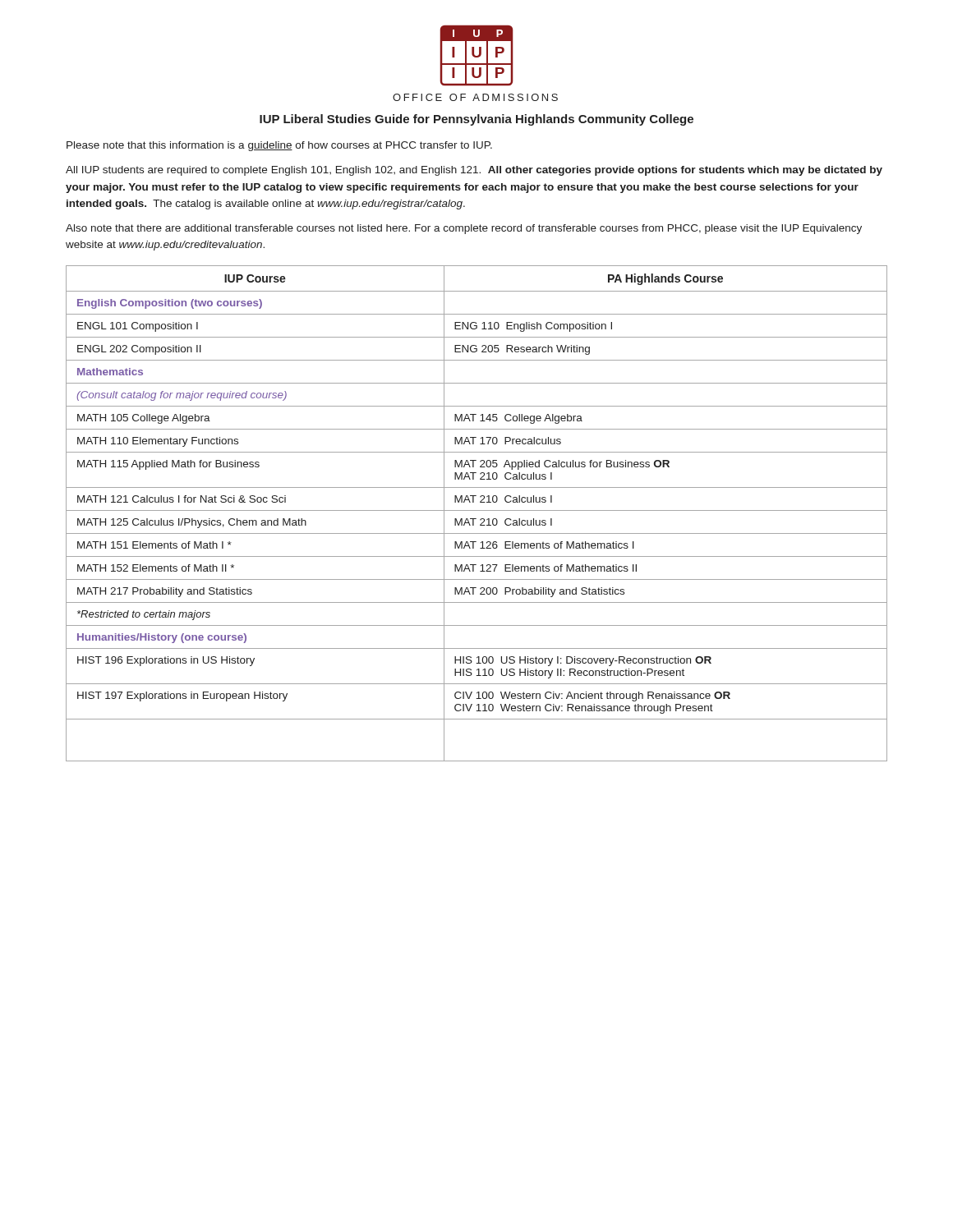Viewport: 953px width, 1232px height.
Task: Locate the text block containing "All IUP students are required to"
Action: coord(474,186)
